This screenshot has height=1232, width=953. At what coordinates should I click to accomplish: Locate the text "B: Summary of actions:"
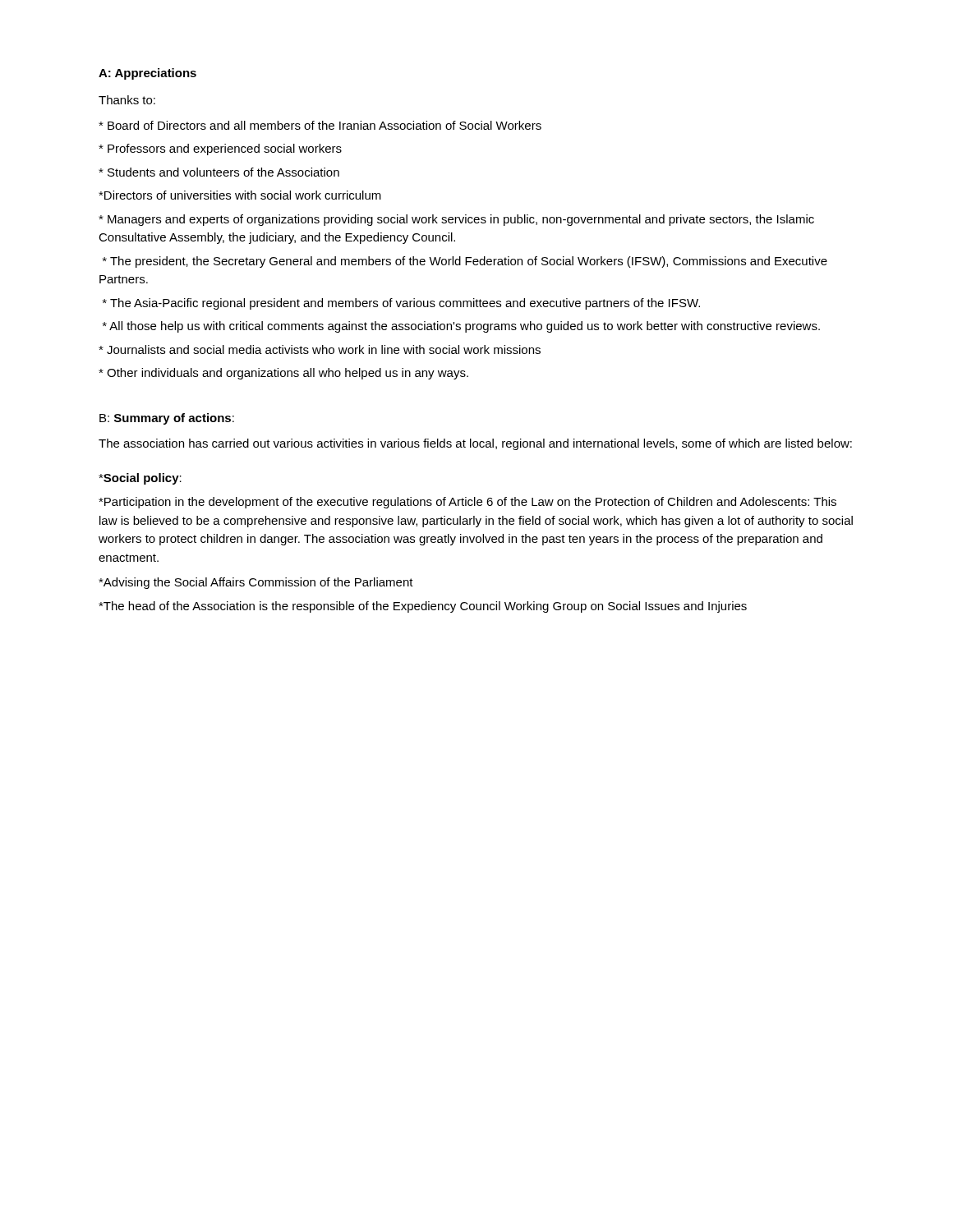click(x=167, y=417)
